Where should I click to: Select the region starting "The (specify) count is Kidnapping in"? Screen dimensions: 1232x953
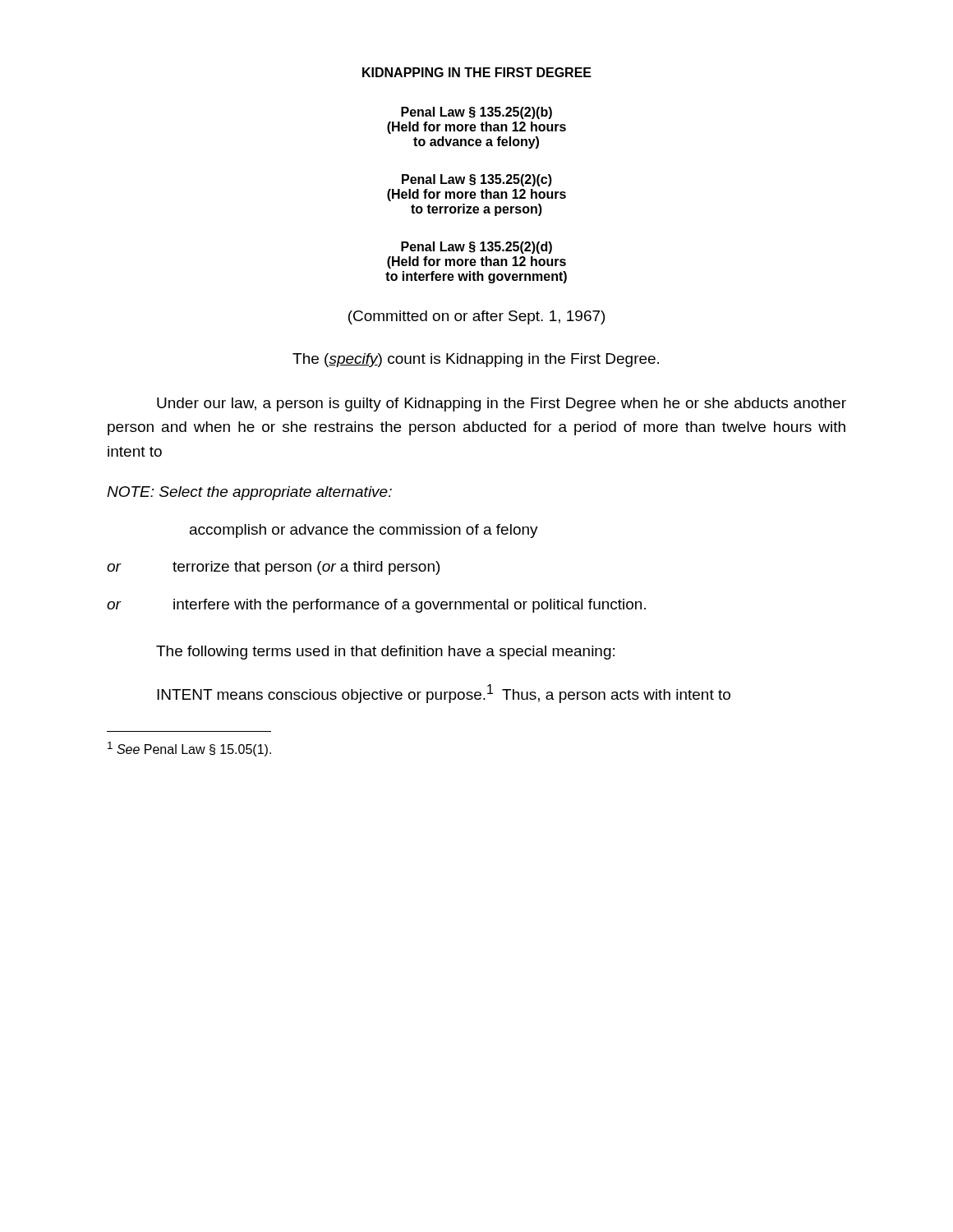coord(476,359)
